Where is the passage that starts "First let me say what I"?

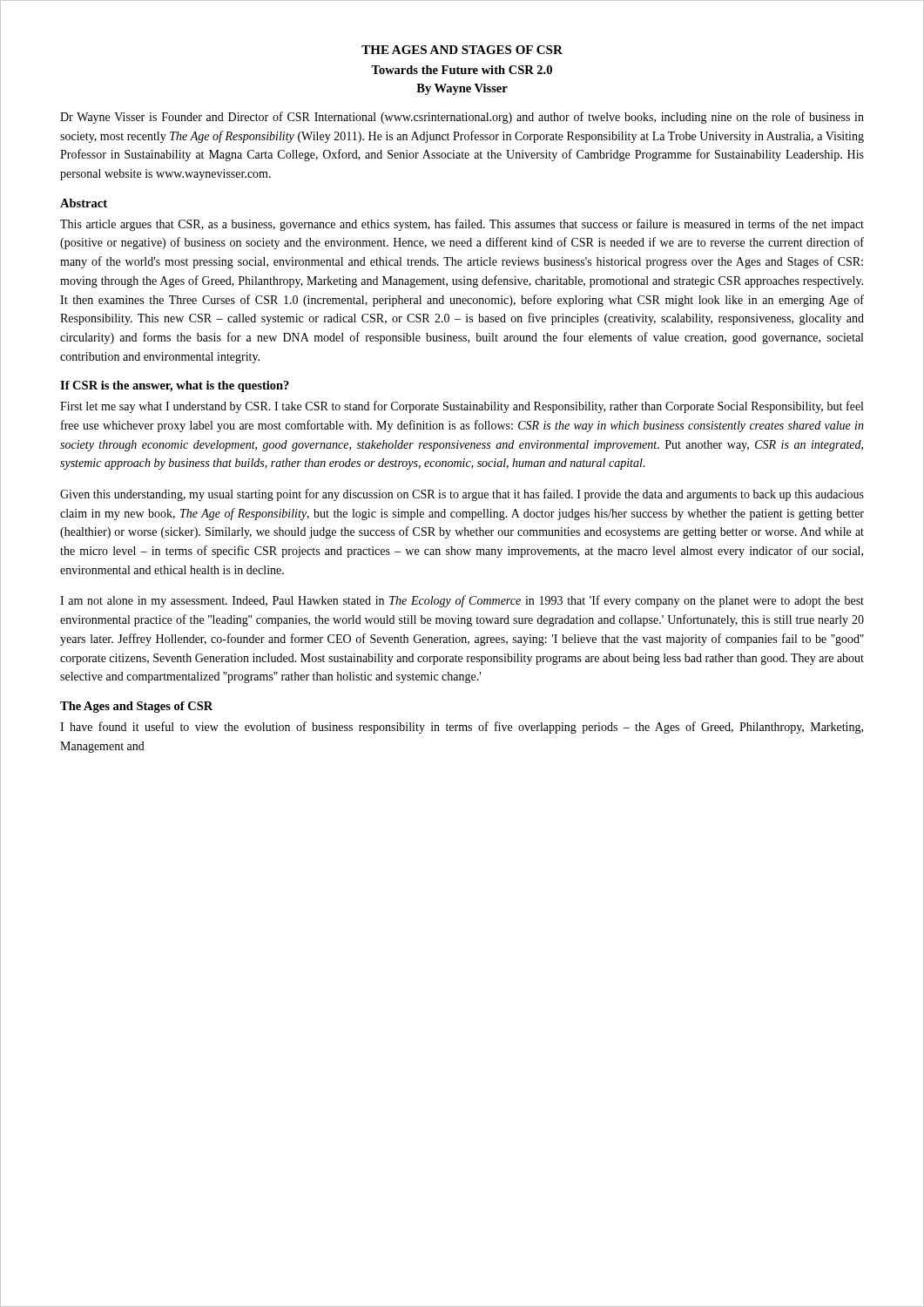tap(462, 435)
